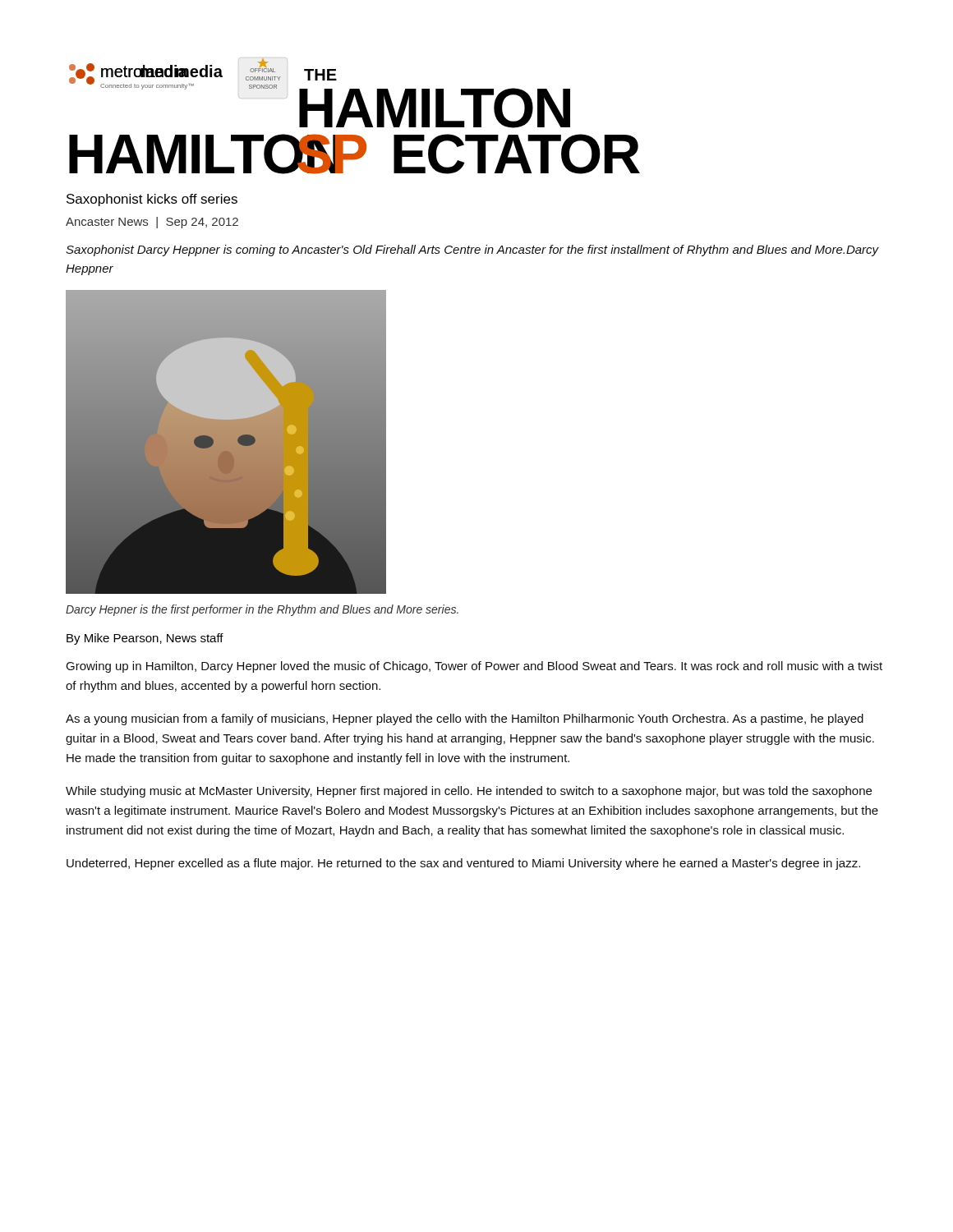The height and width of the screenshot is (1232, 953).
Task: Locate the section header
Action: click(x=152, y=199)
